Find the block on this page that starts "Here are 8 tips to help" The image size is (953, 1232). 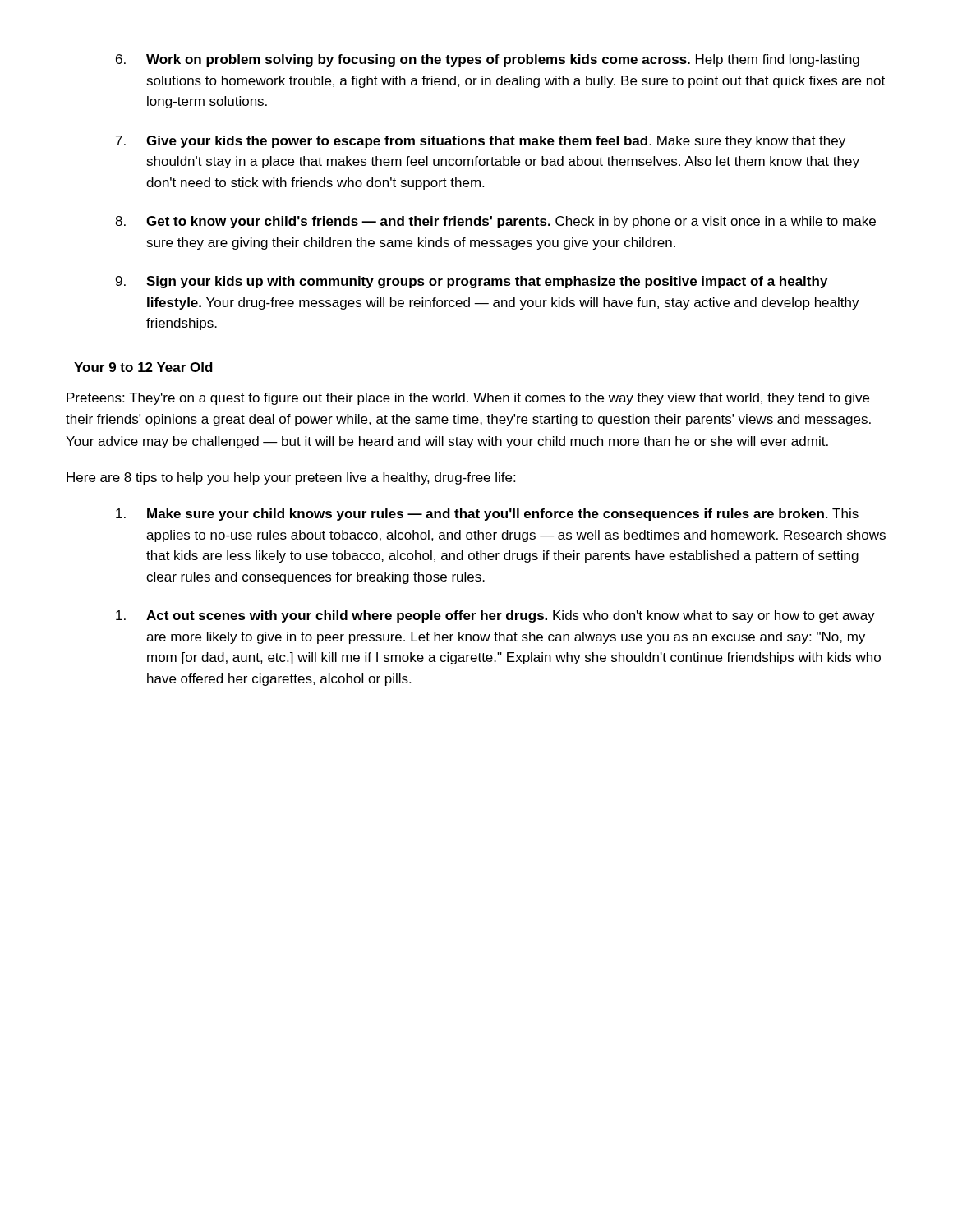291,478
